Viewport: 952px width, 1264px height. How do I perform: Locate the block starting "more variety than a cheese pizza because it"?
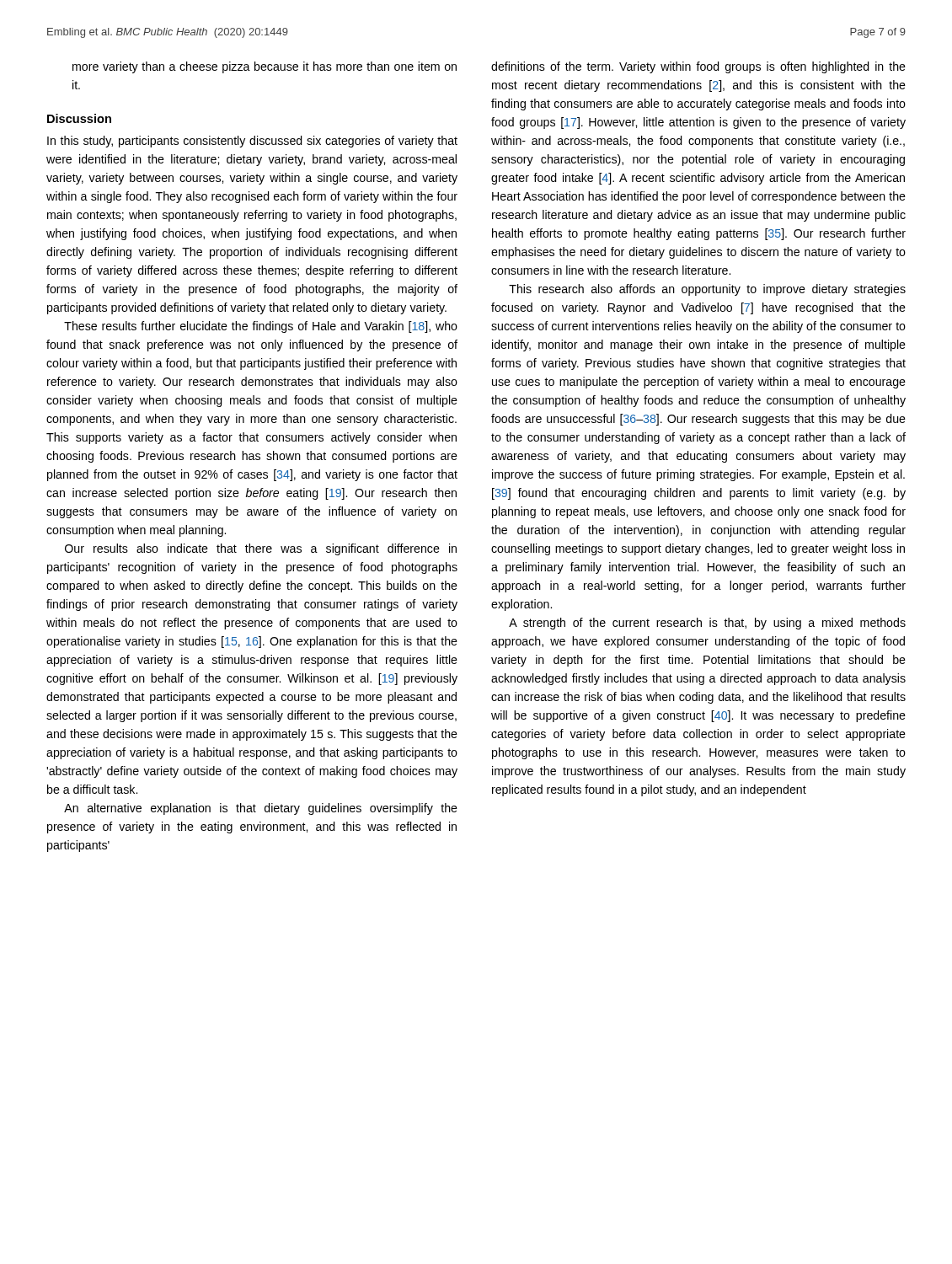click(265, 76)
